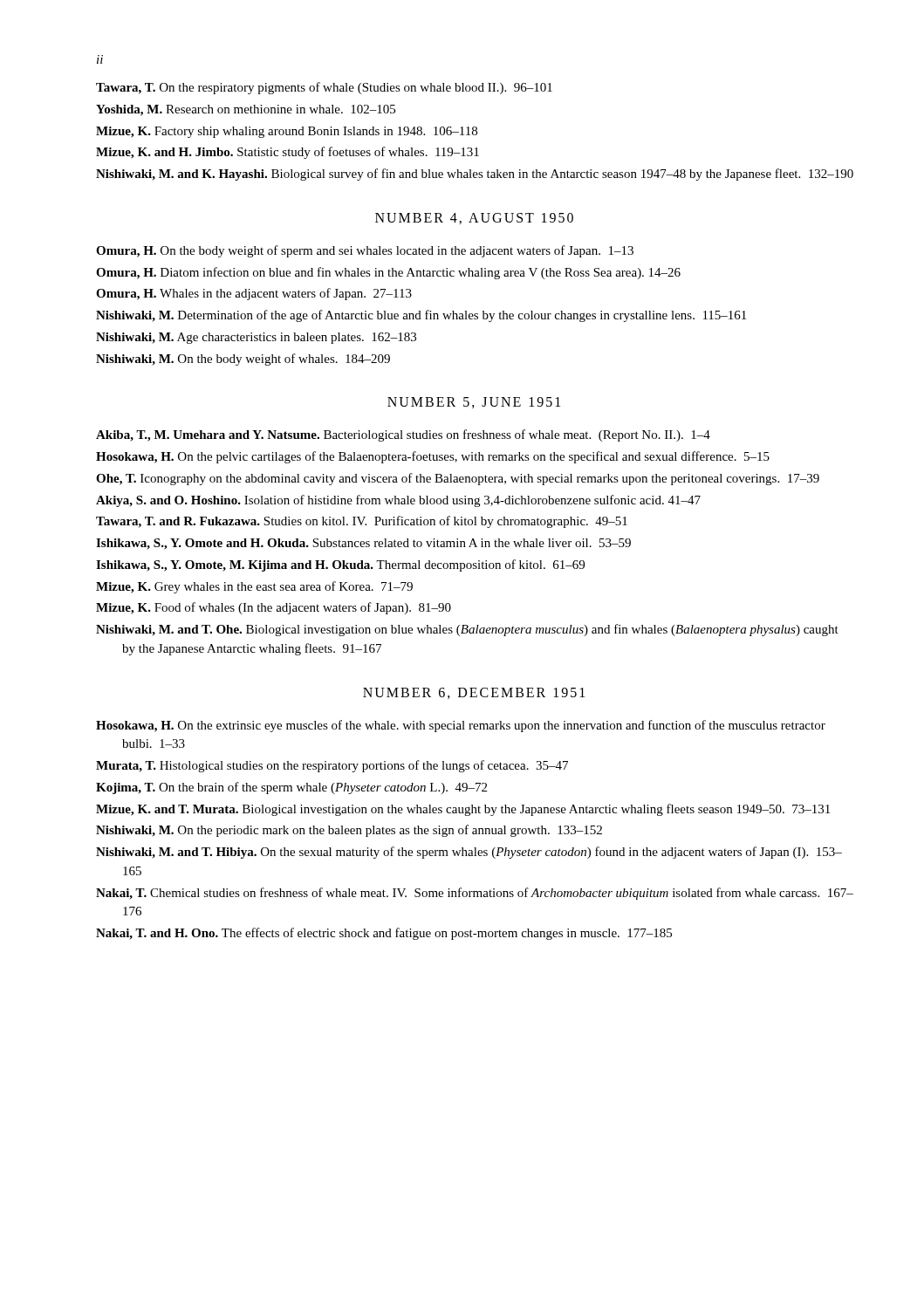924x1309 pixels.
Task: Select the list item containing "Omura, H. On the body weight of"
Action: [365, 250]
